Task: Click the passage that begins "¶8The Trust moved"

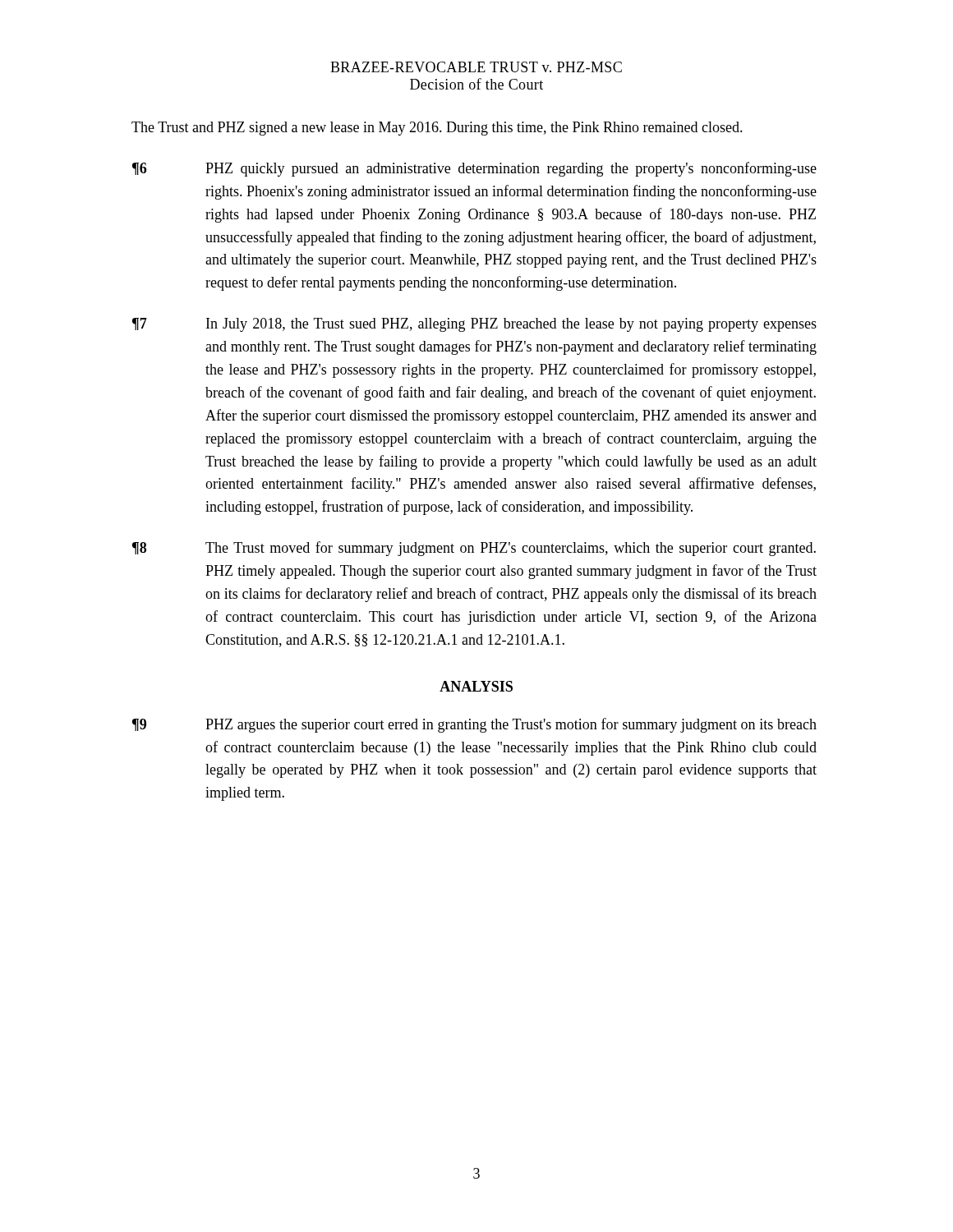Action: [474, 595]
